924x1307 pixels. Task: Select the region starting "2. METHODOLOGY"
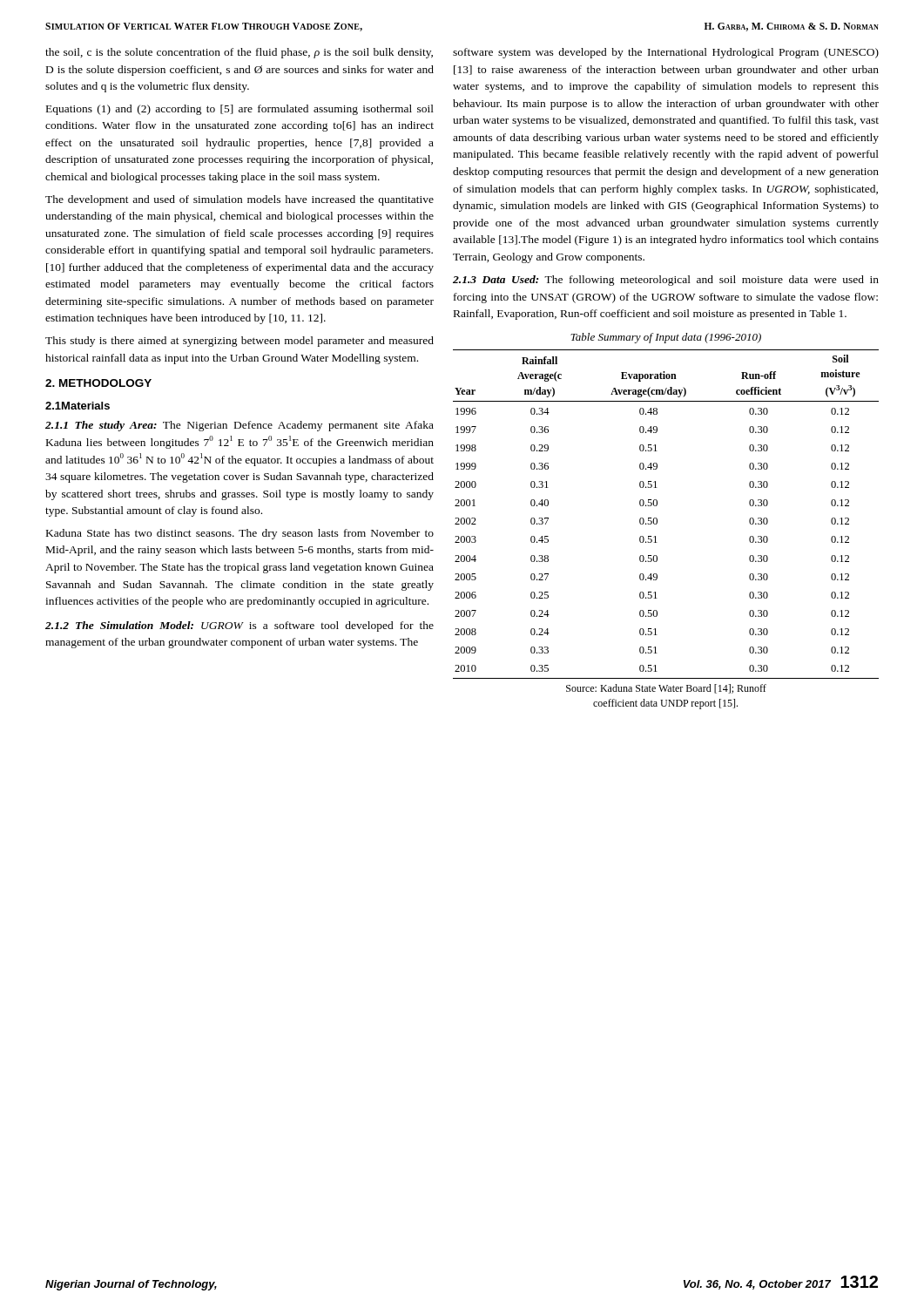coord(98,383)
